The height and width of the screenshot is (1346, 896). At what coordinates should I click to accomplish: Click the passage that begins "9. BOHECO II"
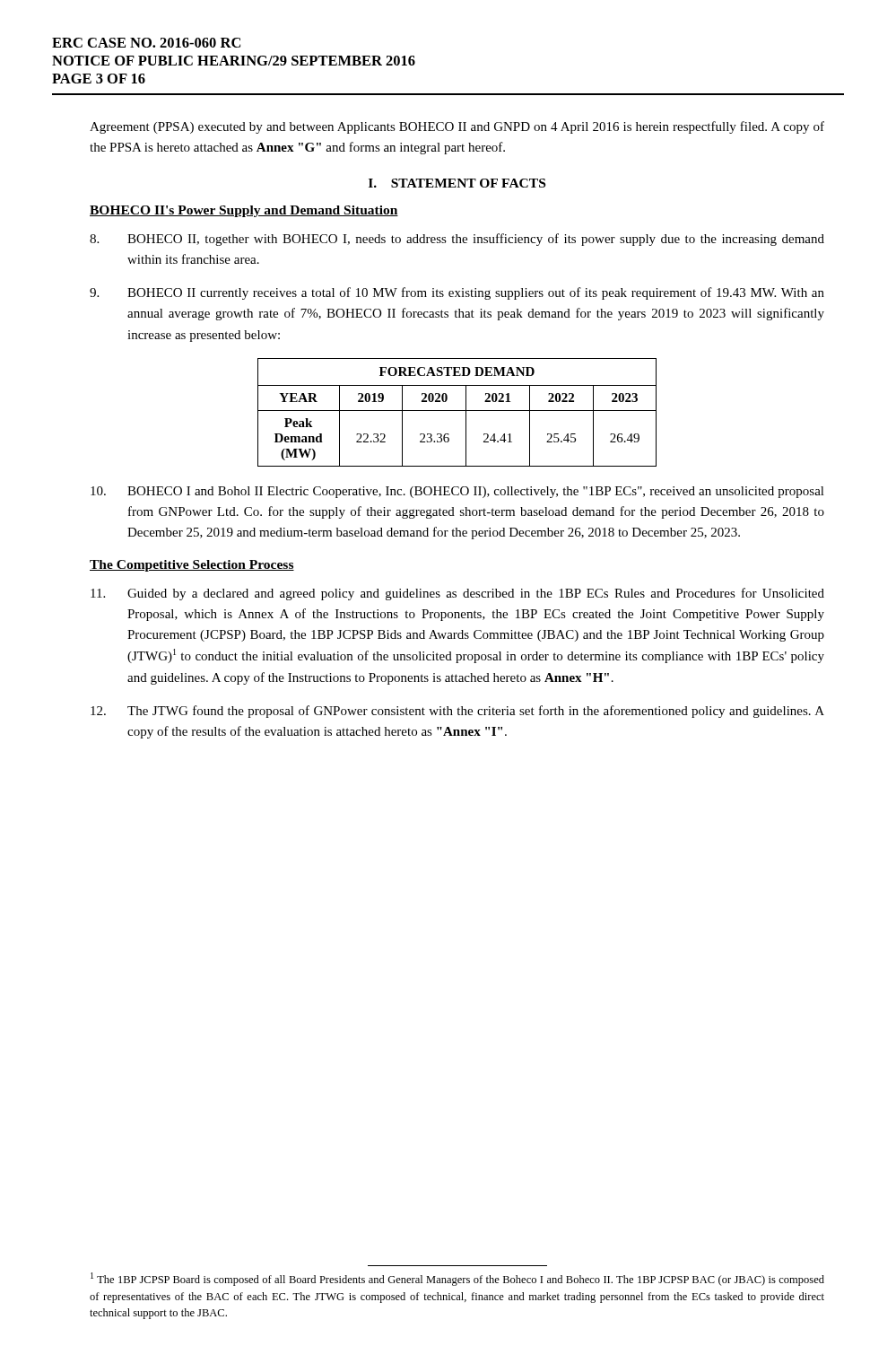(x=457, y=314)
